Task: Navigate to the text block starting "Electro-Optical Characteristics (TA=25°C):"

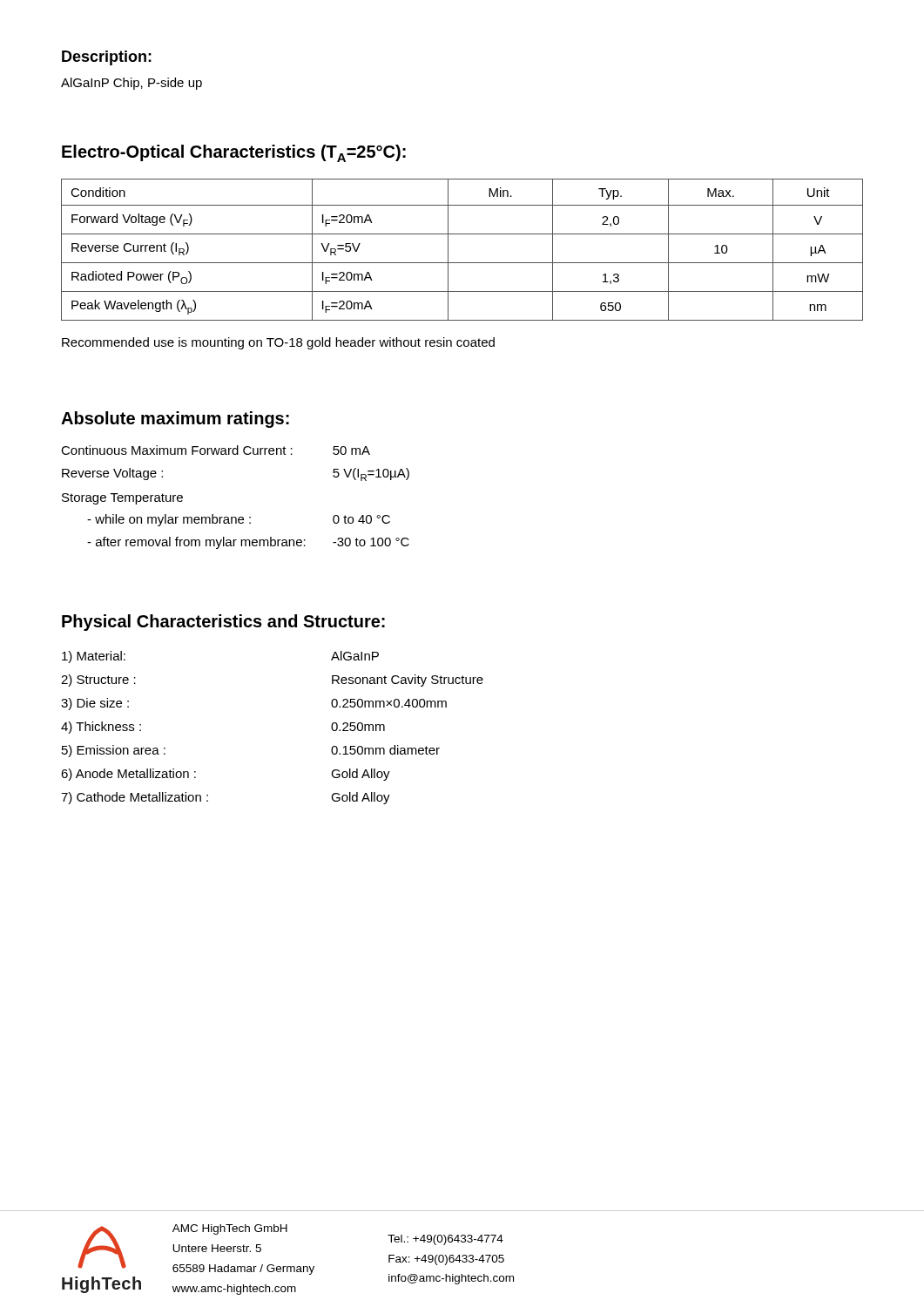Action: (x=234, y=153)
